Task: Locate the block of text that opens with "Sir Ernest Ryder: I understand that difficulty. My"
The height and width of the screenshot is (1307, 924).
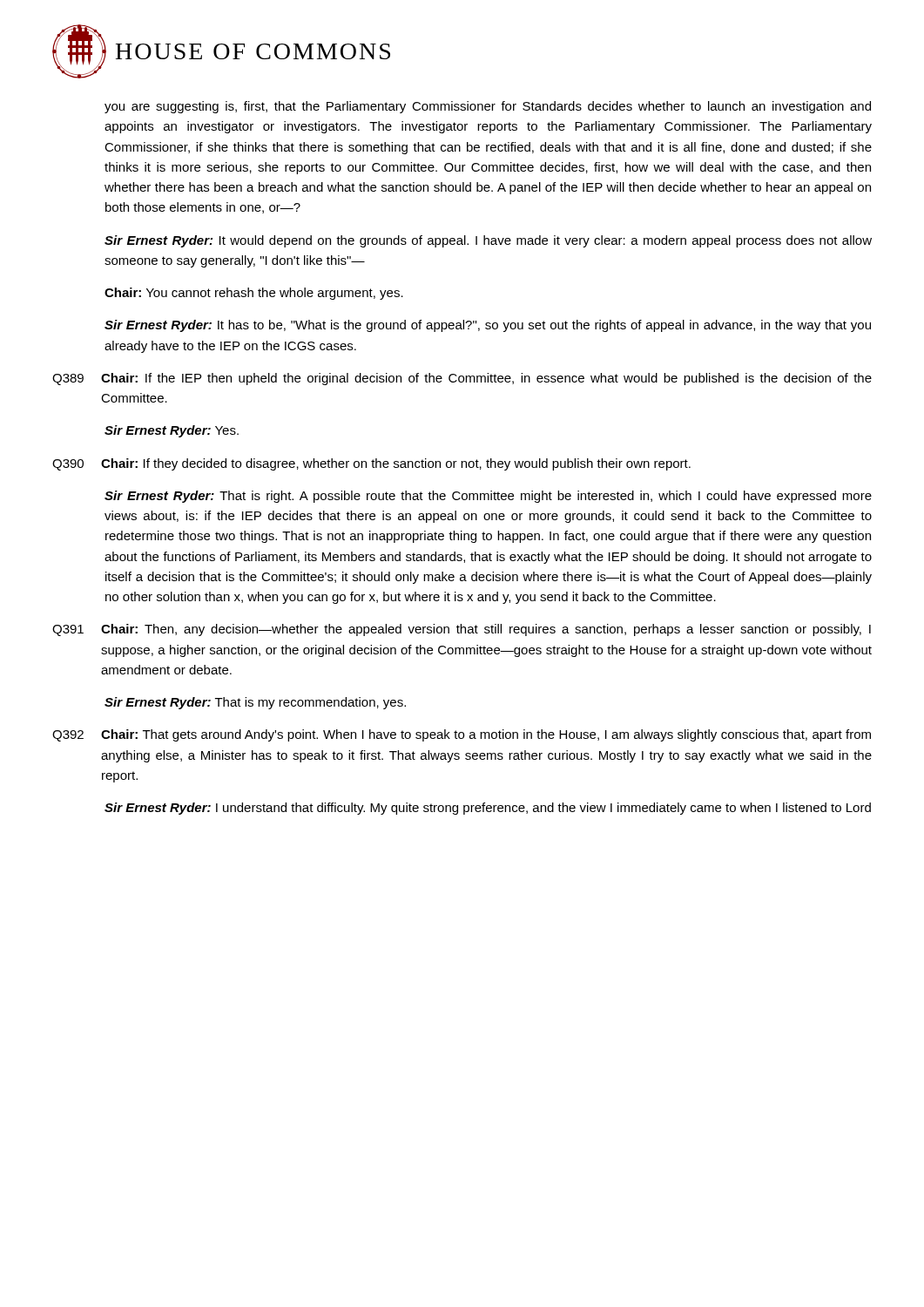Action: point(488,807)
